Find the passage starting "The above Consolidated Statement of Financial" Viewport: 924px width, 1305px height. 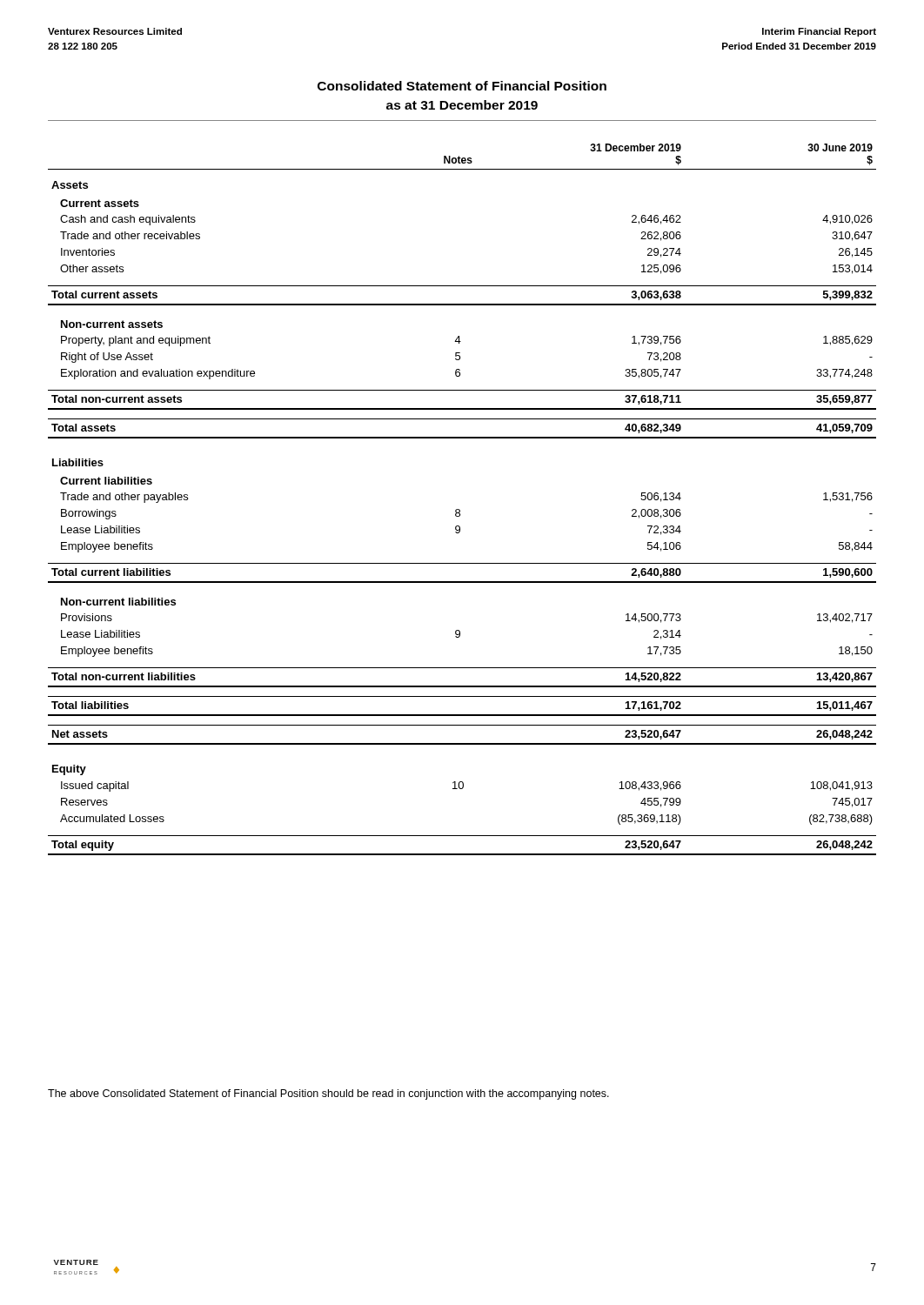click(329, 1094)
